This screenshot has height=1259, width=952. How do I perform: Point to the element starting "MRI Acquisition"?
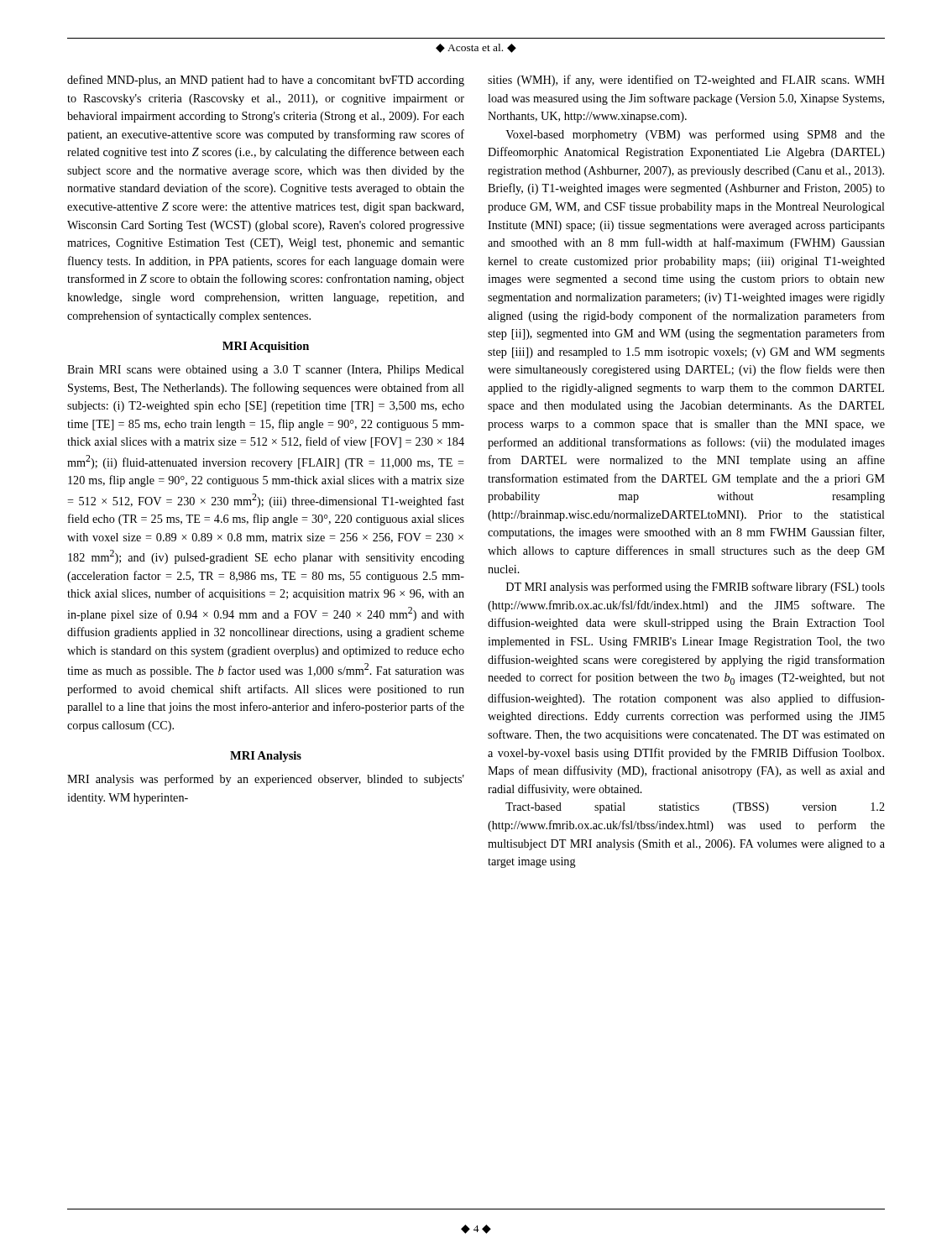266,346
